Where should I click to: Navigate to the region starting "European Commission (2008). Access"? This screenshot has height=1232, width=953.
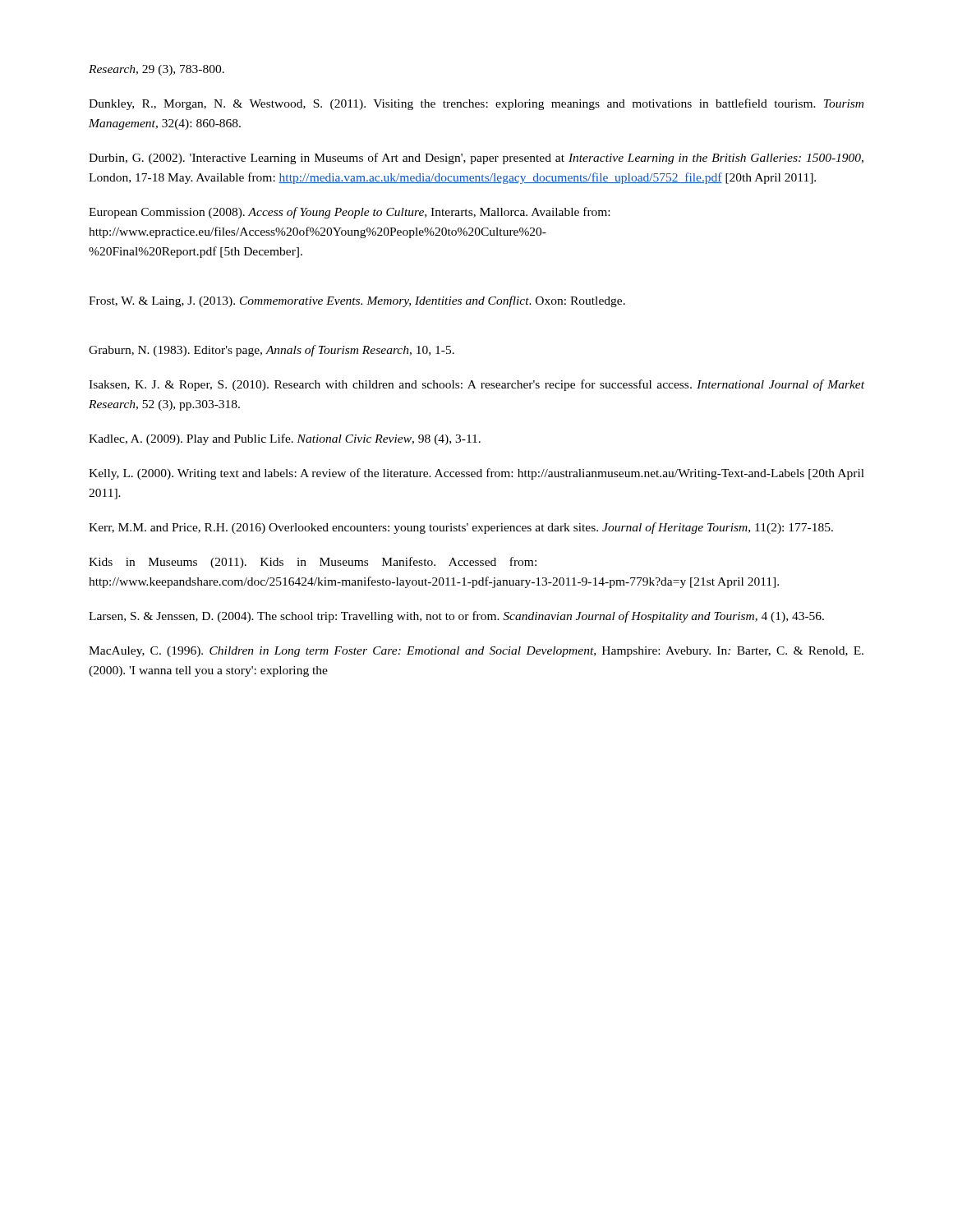point(350,231)
